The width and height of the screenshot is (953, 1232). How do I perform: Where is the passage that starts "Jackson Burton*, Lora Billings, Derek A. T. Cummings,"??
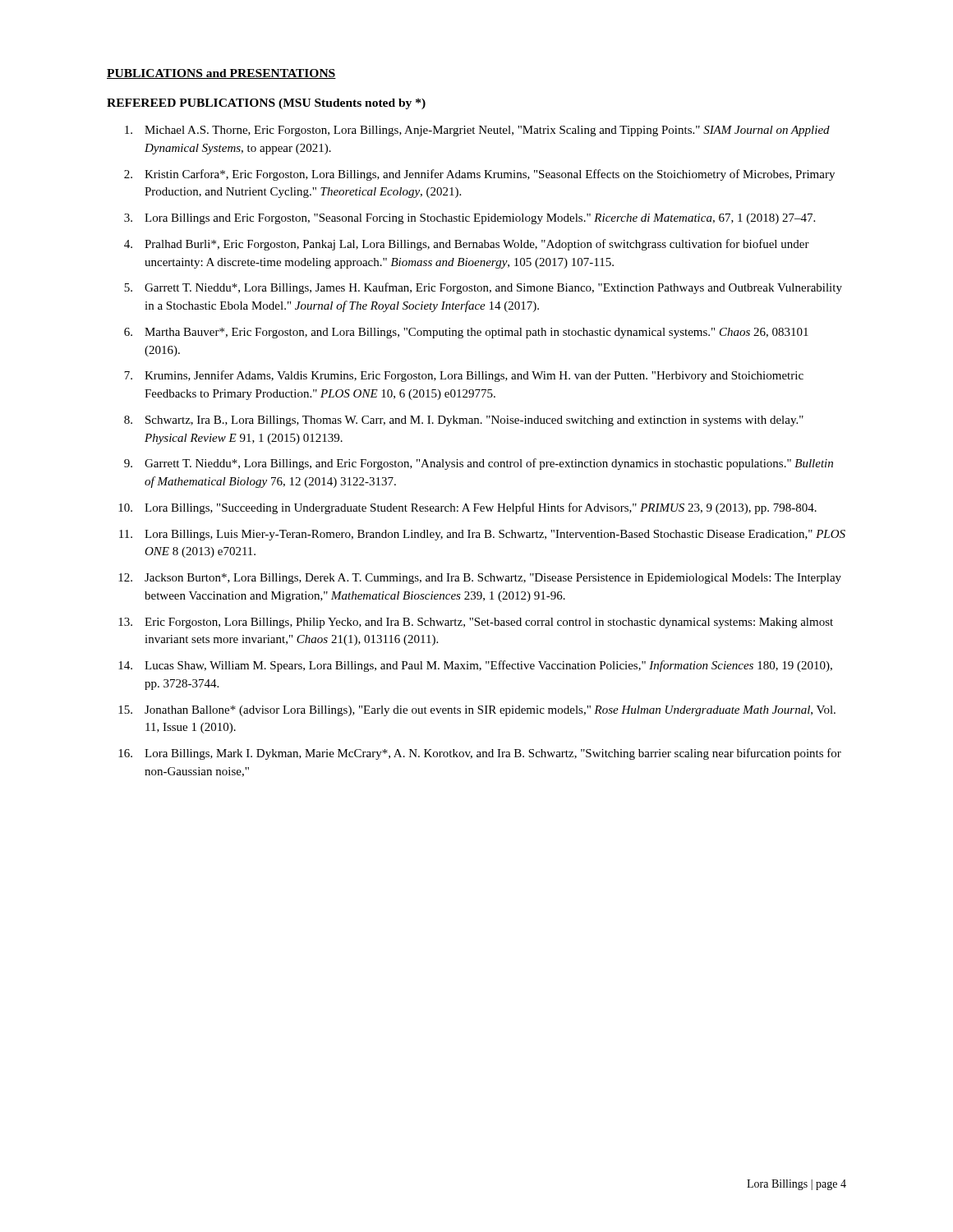click(x=476, y=587)
